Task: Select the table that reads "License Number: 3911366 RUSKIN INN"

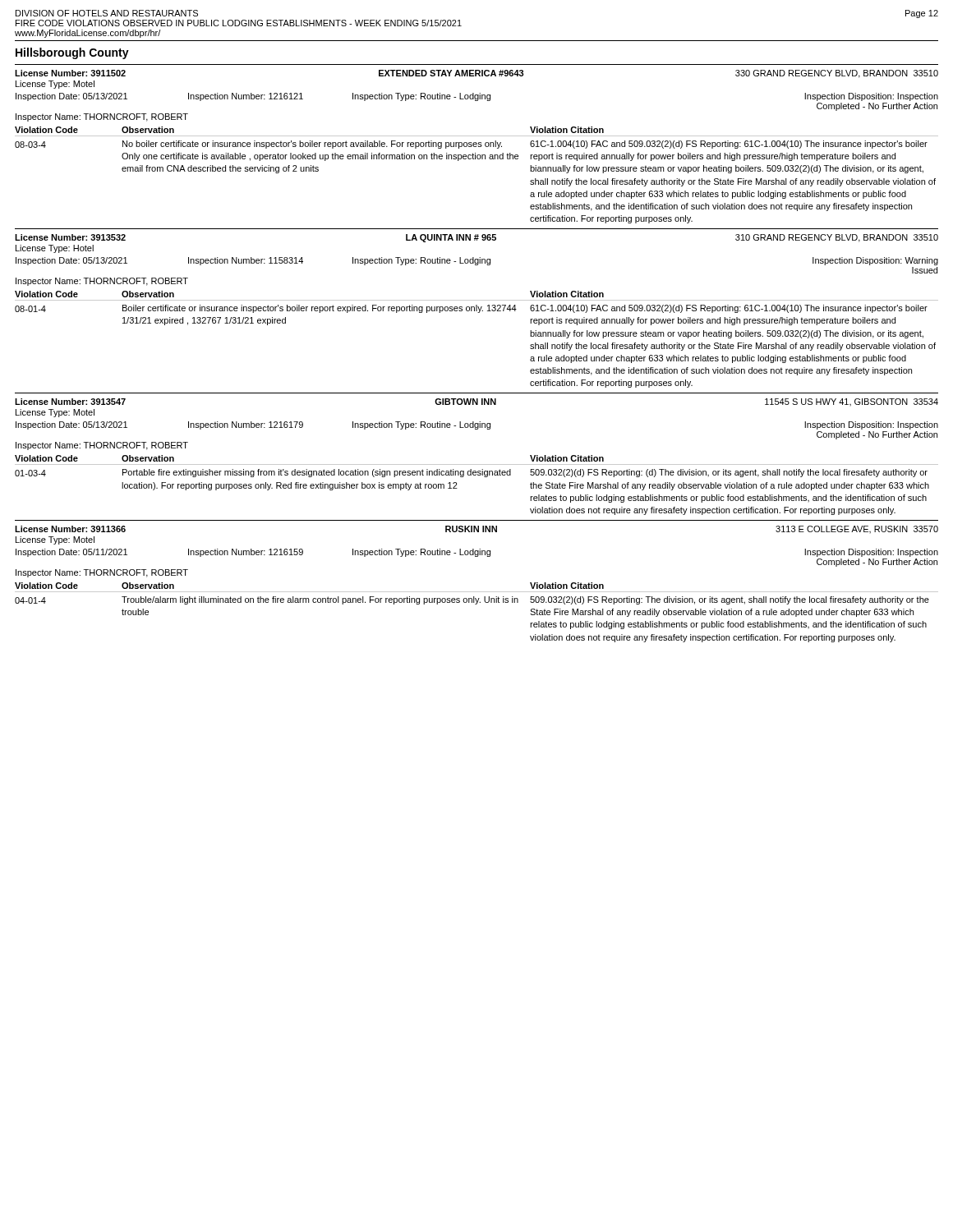Action: tap(476, 582)
